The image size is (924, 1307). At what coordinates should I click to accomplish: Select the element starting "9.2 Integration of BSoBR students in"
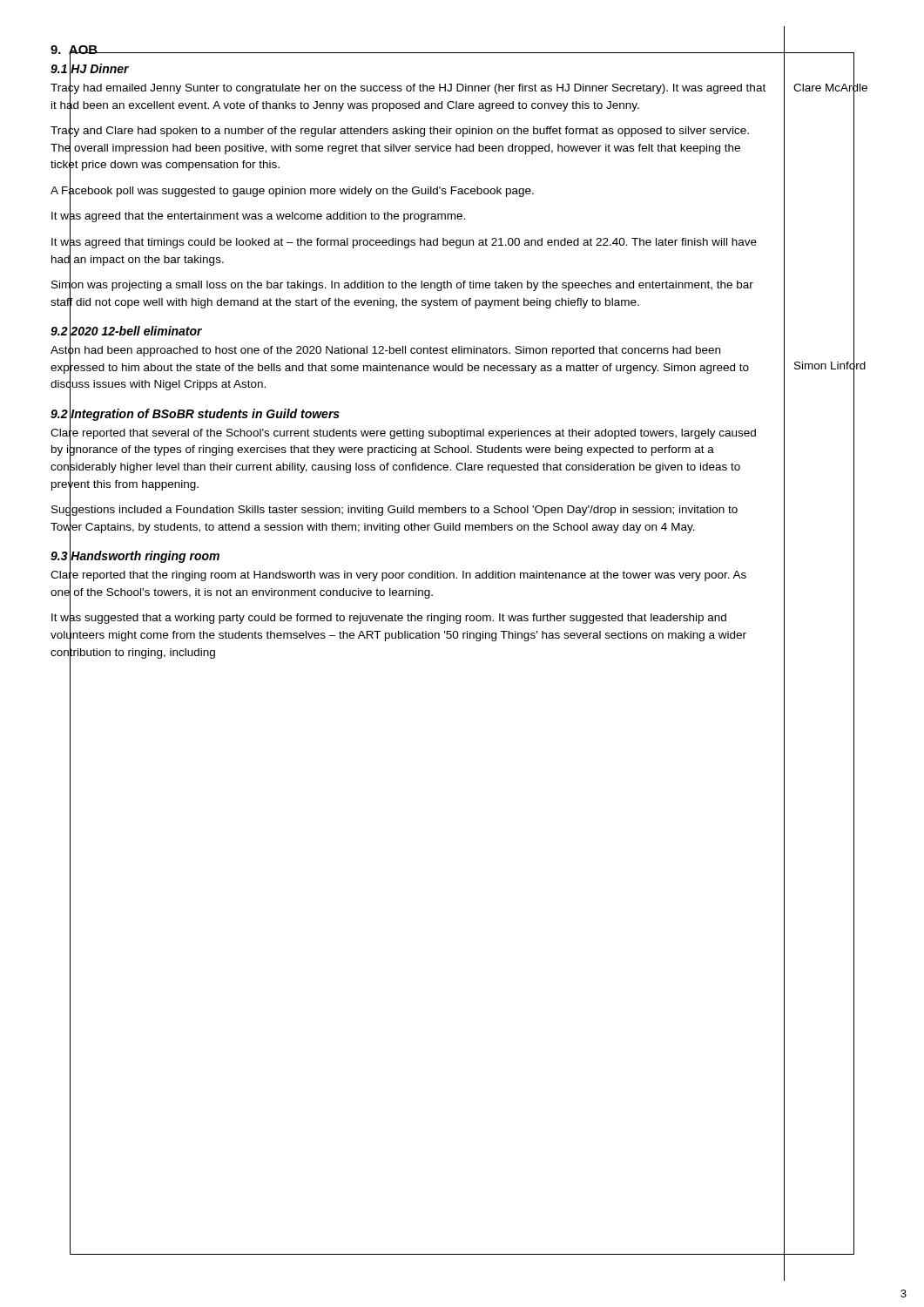(195, 414)
